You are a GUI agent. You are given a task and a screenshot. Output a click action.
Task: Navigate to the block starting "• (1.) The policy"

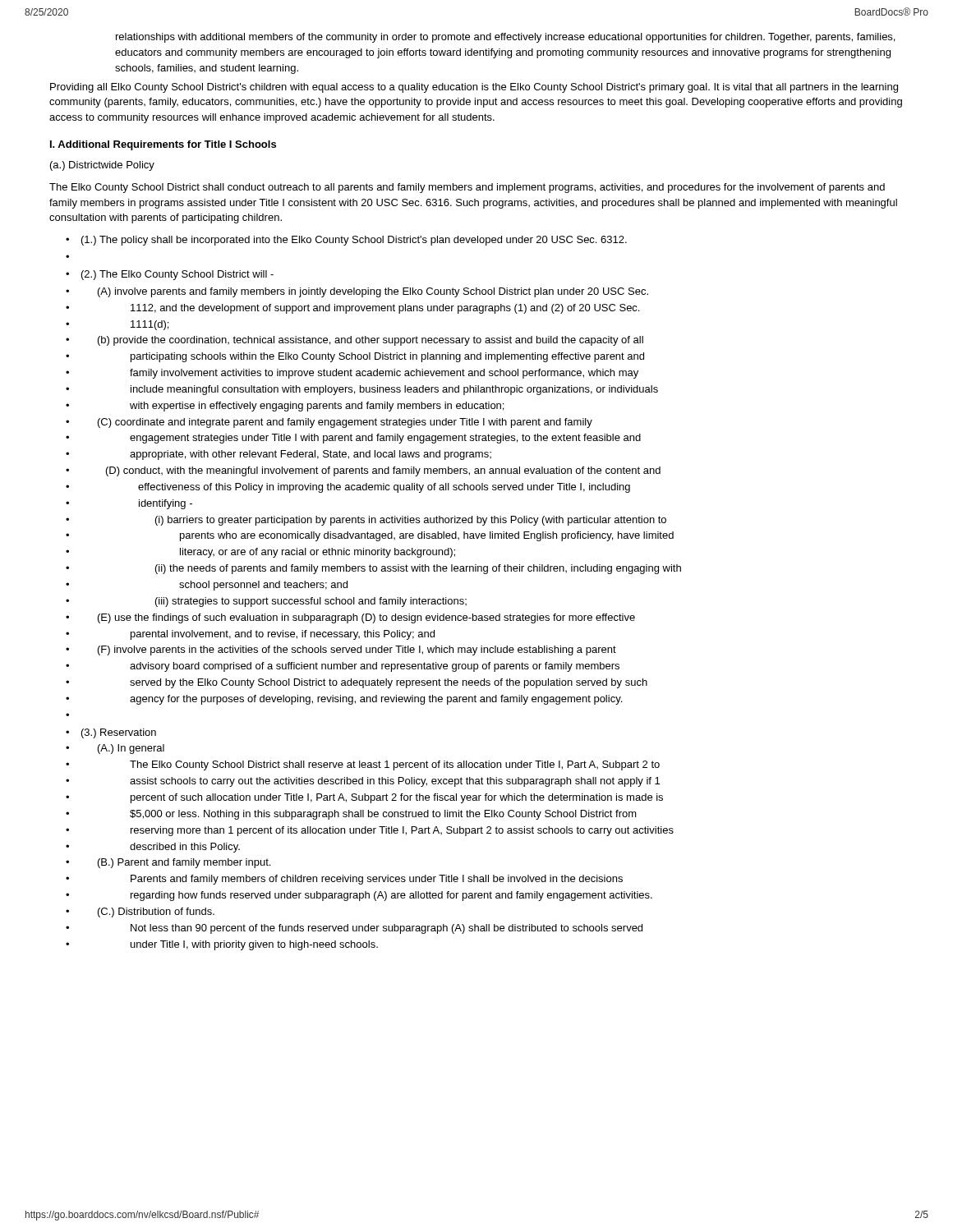tap(485, 240)
